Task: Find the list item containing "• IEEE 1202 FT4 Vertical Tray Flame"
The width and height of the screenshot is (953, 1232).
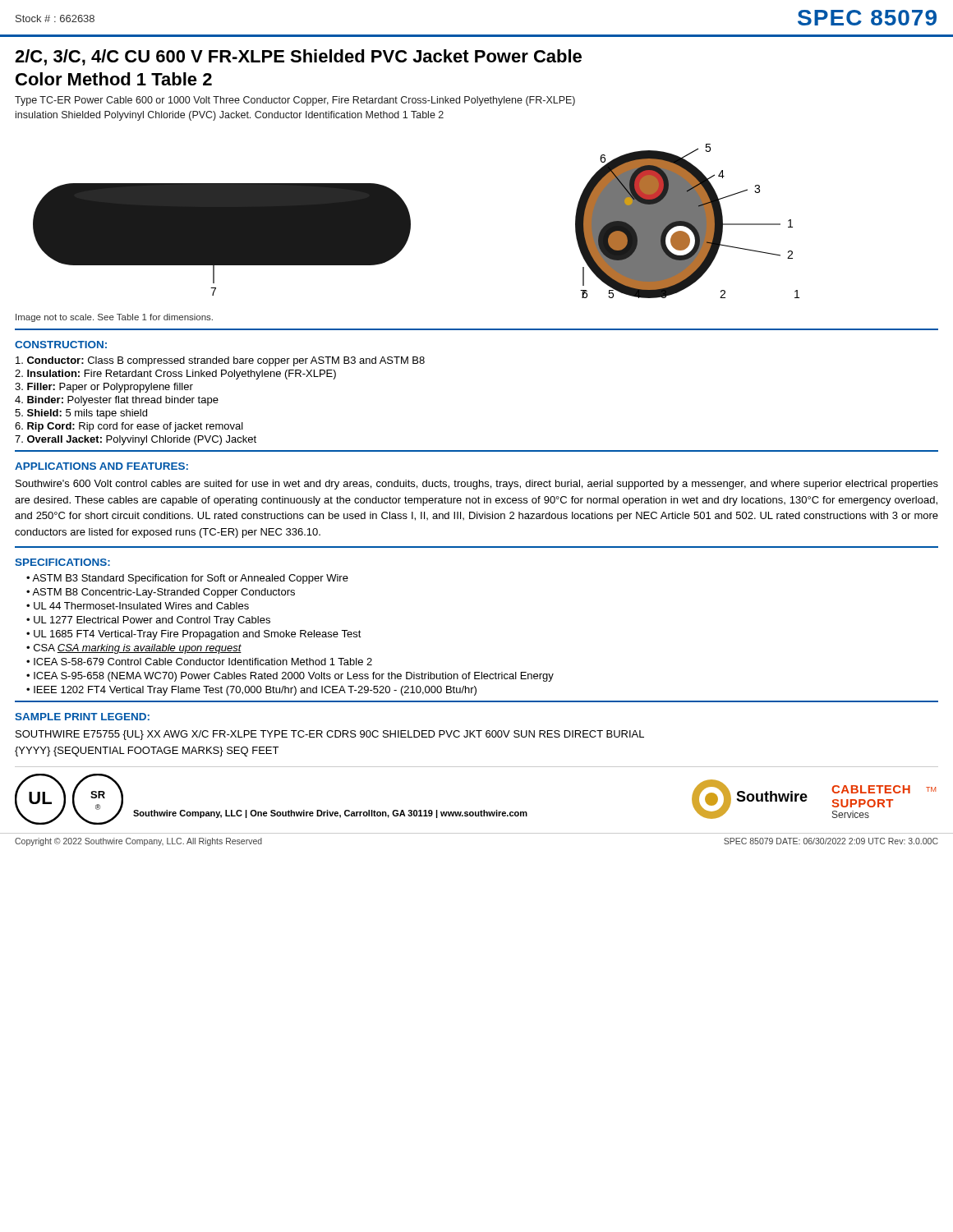Action: point(482,690)
